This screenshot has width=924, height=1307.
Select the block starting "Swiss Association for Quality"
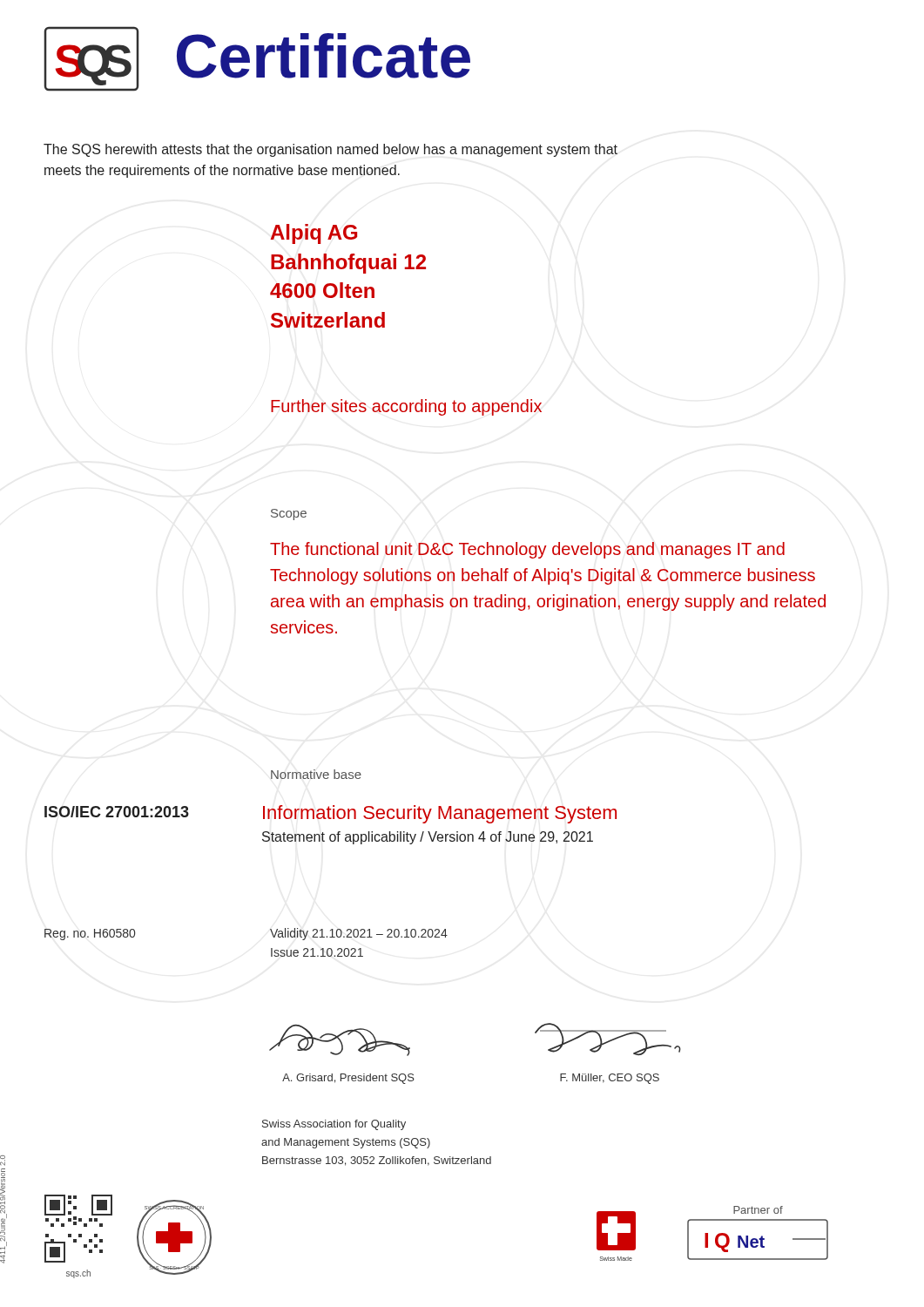(376, 1142)
